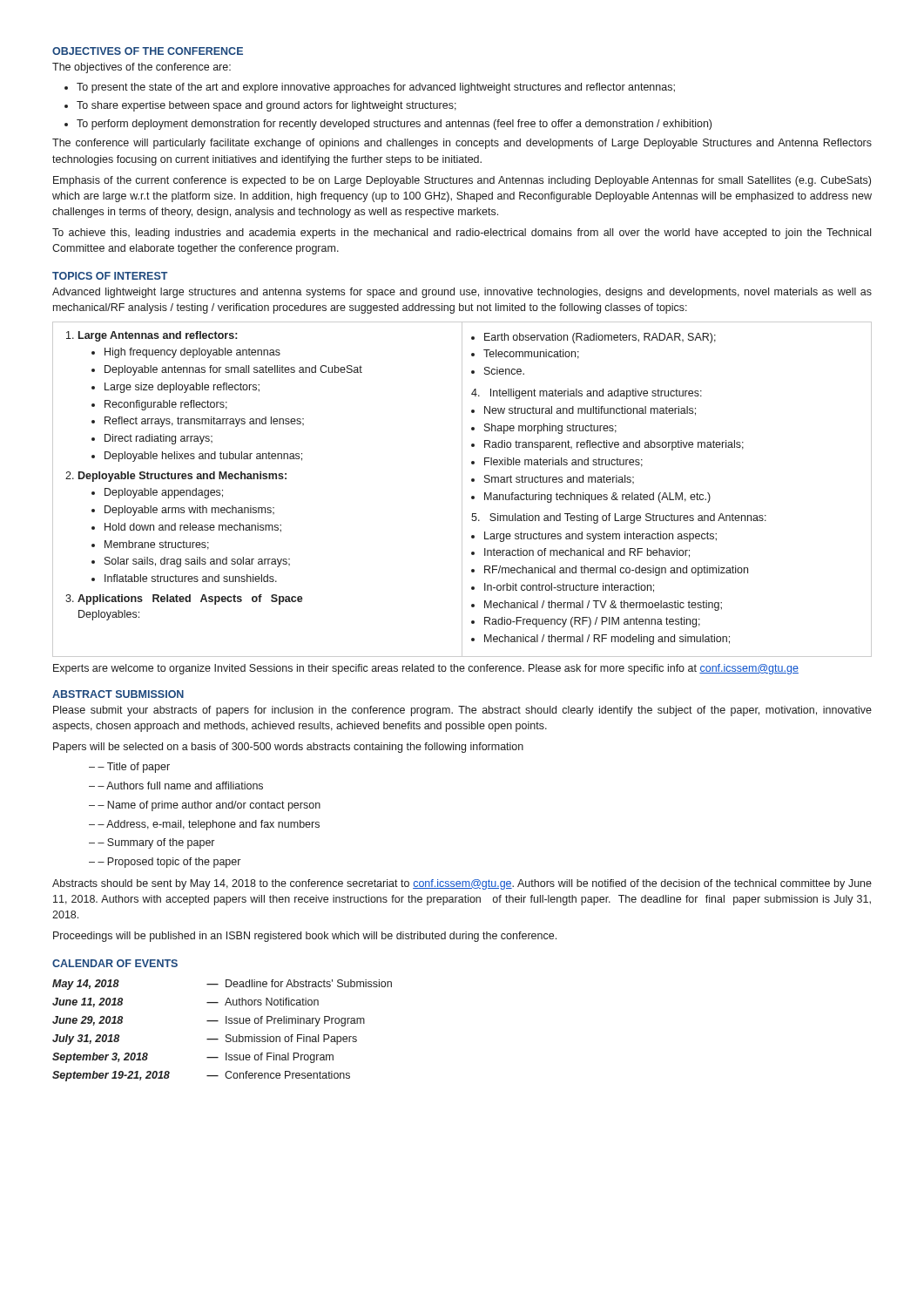Find the block on this page that starts "To perform deployment demonstration for recently developed"
This screenshot has height=1307, width=924.
pyautogui.click(x=395, y=123)
